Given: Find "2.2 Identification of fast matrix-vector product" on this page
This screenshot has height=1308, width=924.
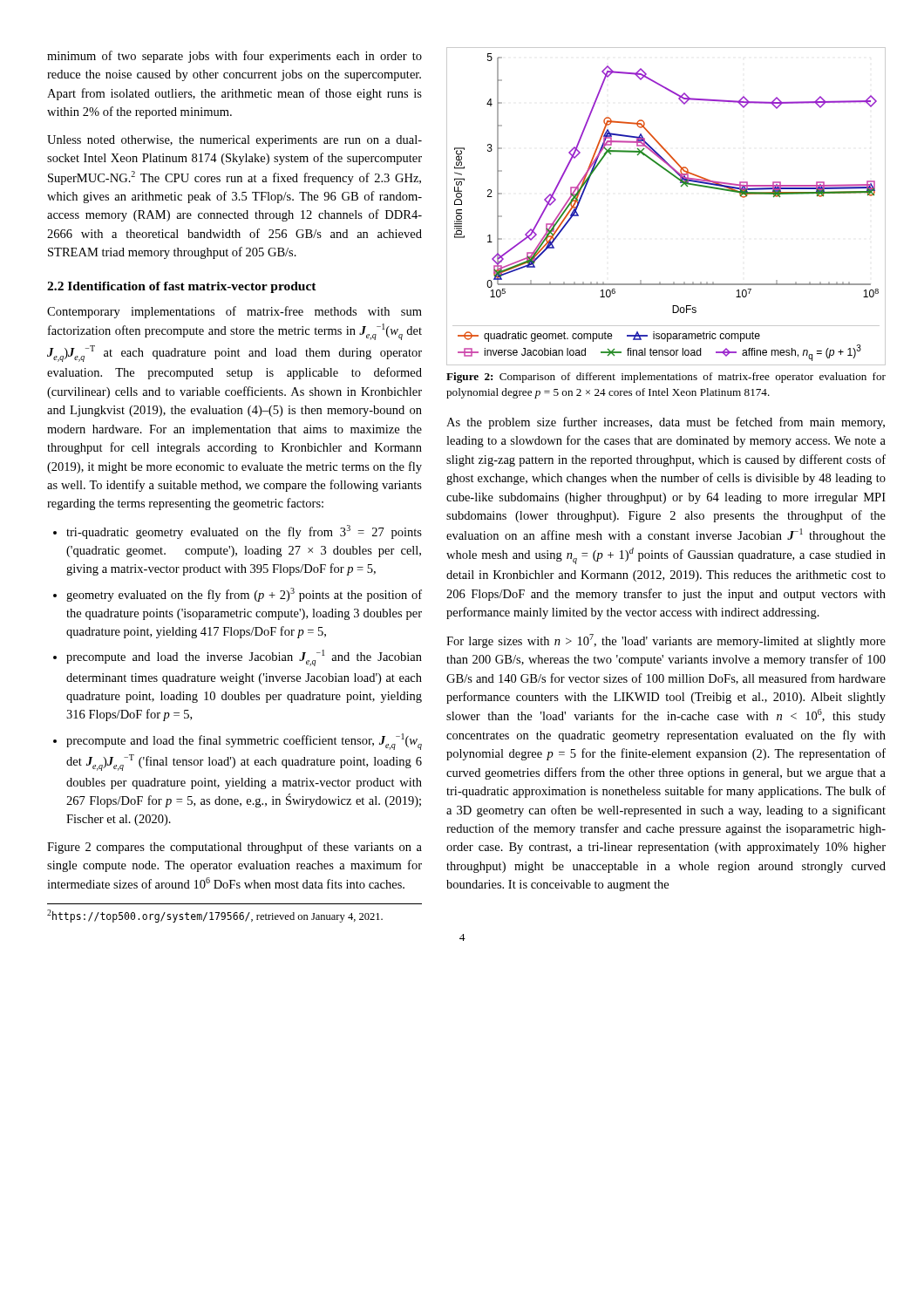Looking at the screenshot, I should (182, 285).
